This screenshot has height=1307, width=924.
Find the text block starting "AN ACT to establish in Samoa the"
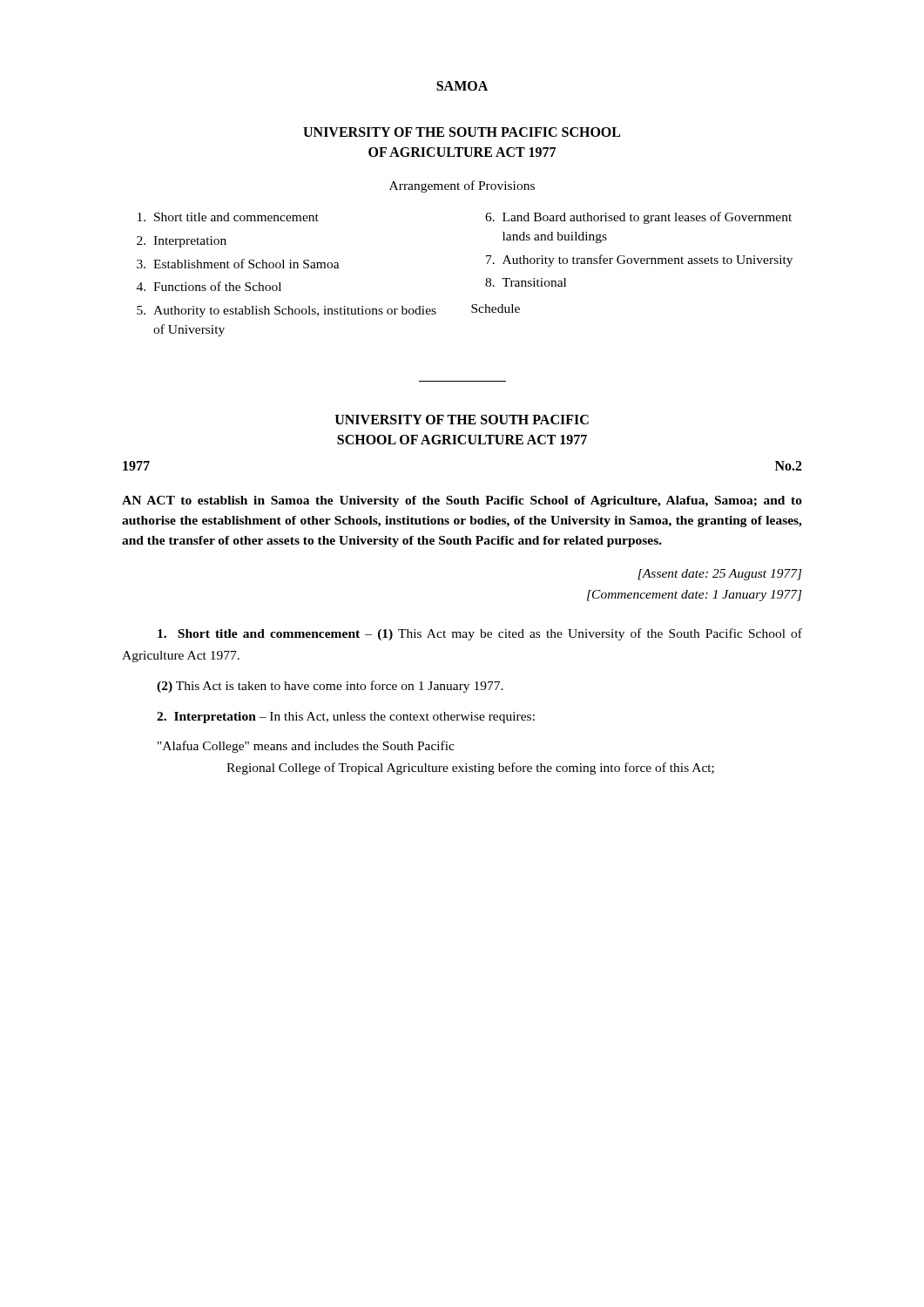[x=462, y=520]
